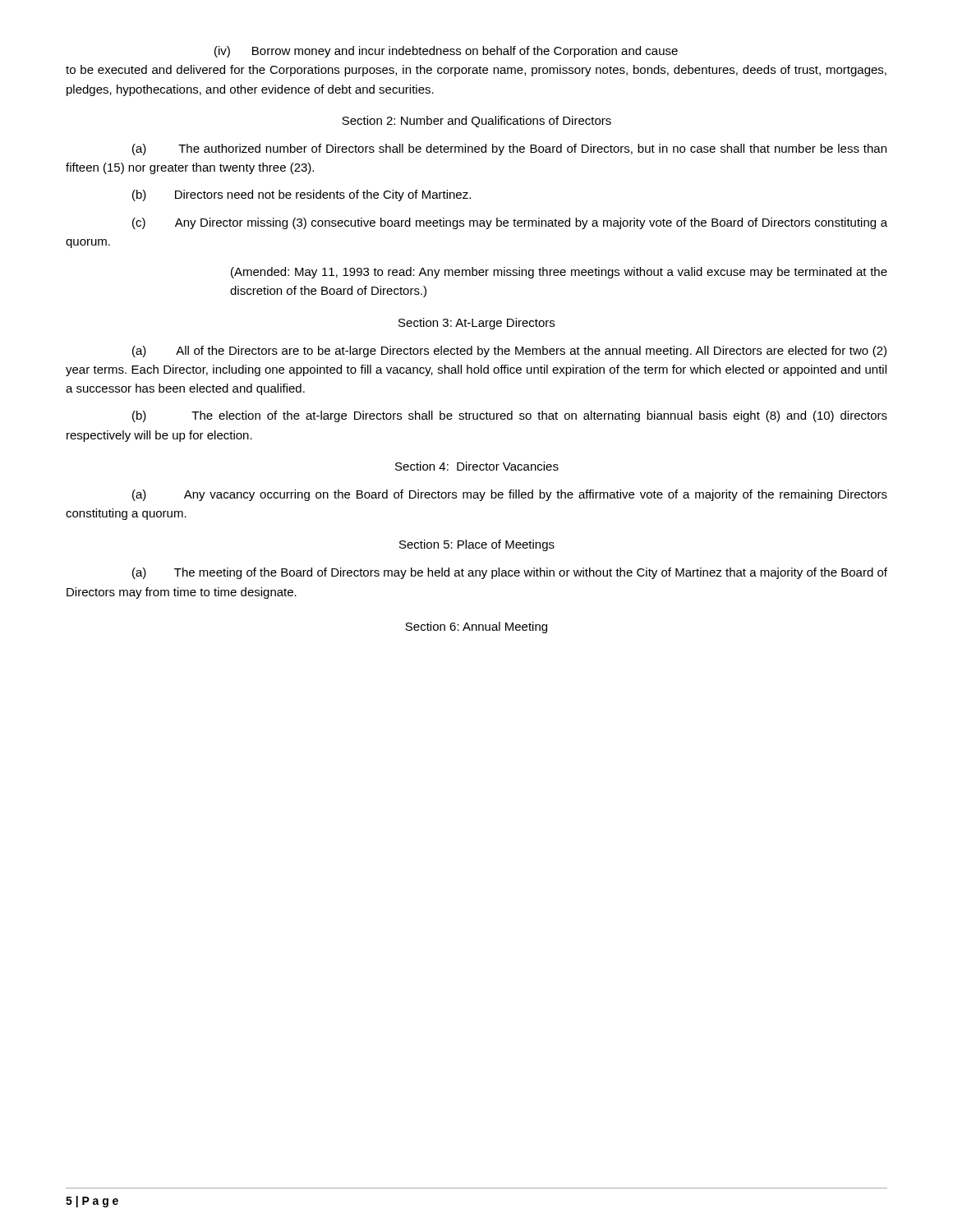Select the list item that reads "(a) Any vacancy"

pyautogui.click(x=476, y=502)
